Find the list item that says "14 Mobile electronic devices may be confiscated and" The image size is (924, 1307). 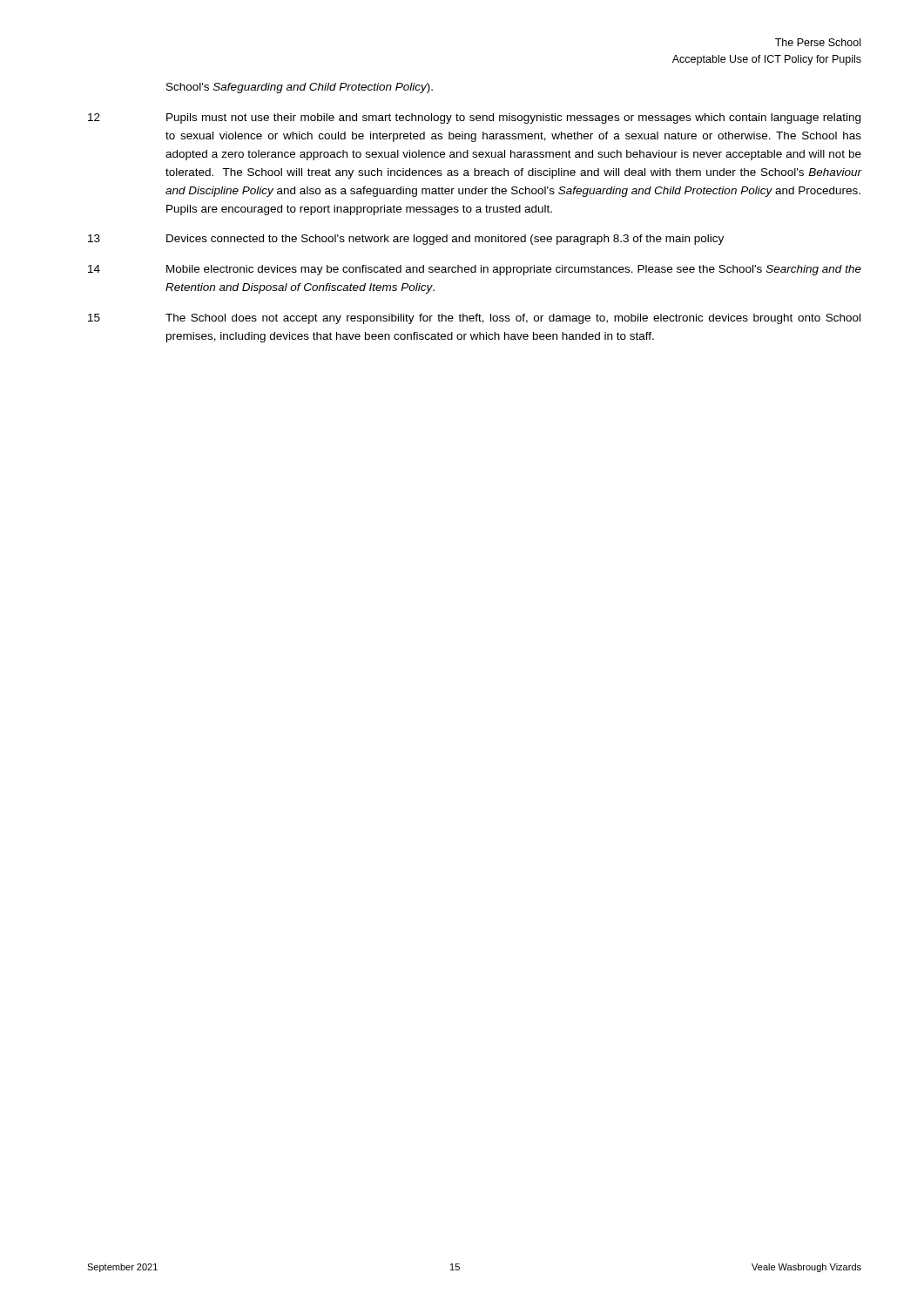click(x=474, y=279)
